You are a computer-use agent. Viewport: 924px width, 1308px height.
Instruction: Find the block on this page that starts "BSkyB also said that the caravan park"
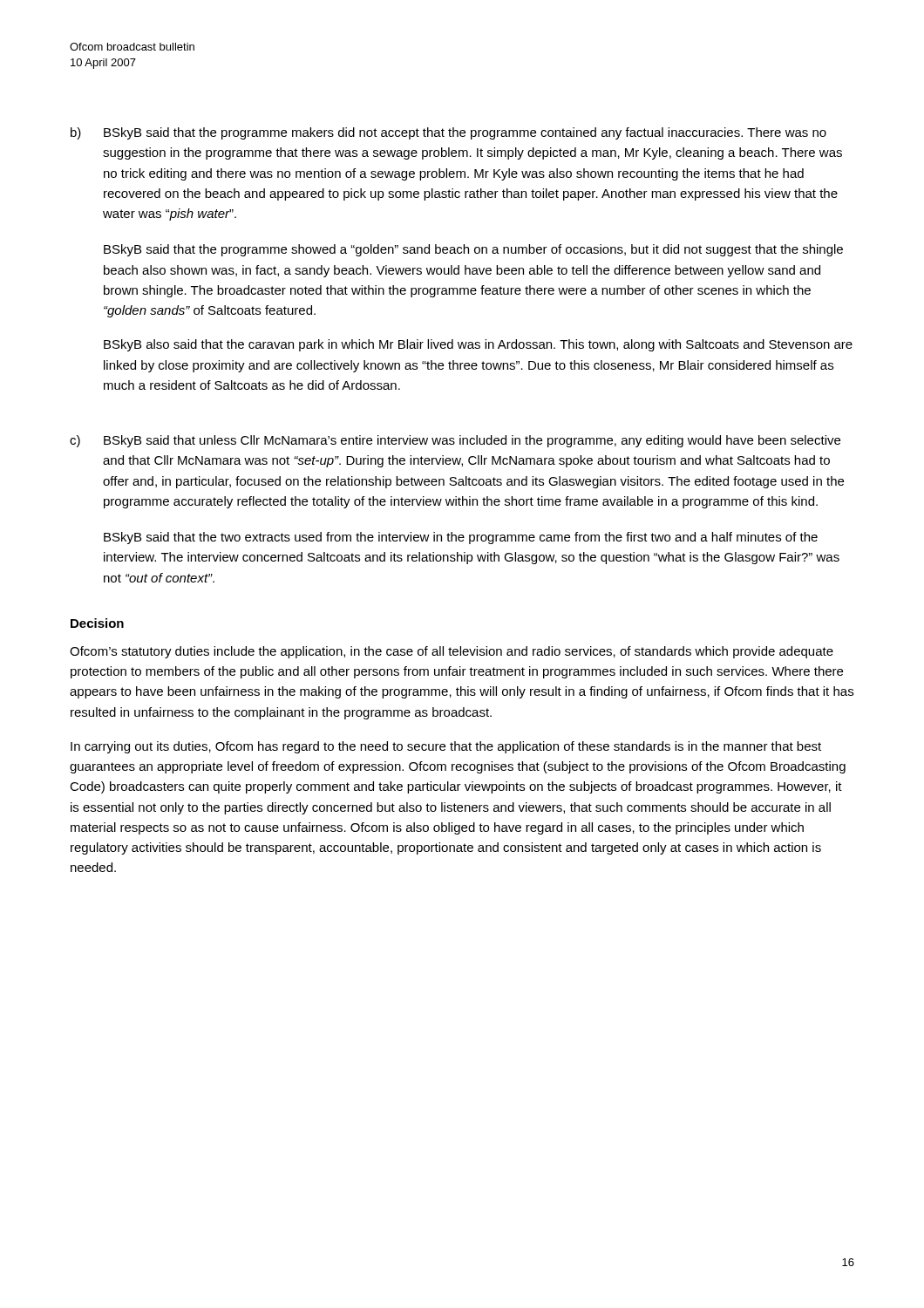[x=478, y=364]
